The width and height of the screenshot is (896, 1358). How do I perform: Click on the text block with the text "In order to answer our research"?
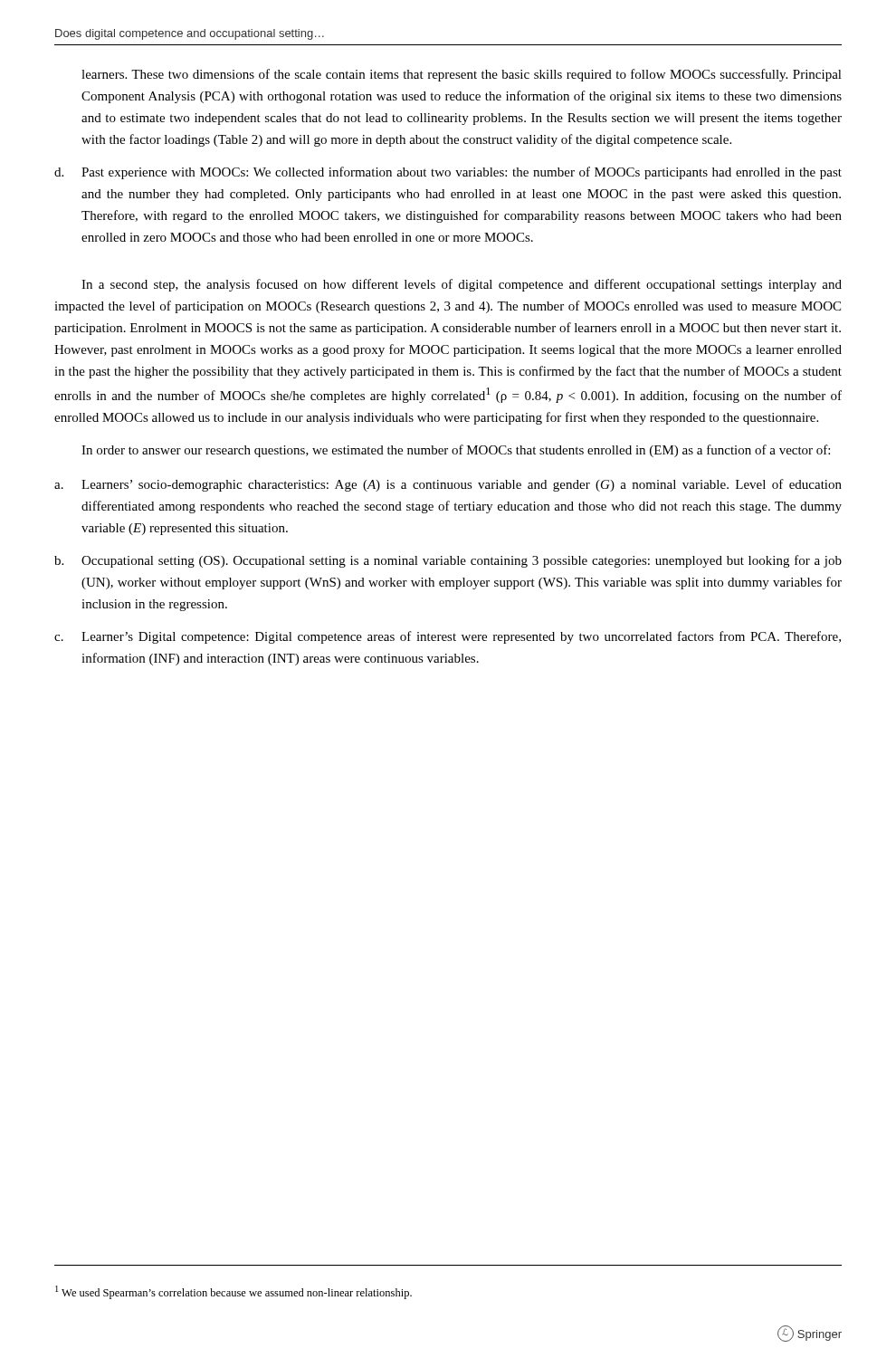tap(448, 450)
